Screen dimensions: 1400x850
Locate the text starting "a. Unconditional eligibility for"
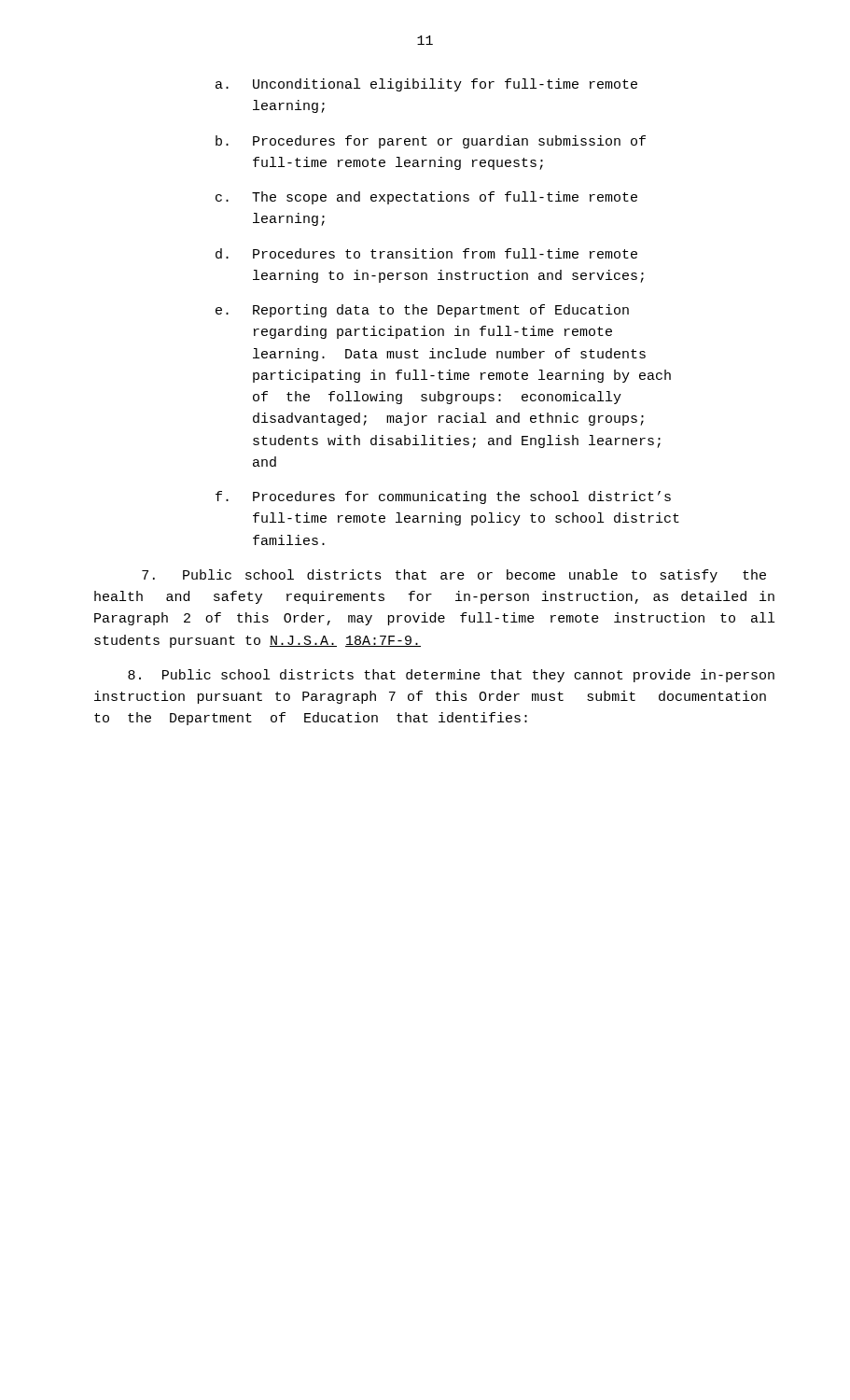click(x=495, y=96)
